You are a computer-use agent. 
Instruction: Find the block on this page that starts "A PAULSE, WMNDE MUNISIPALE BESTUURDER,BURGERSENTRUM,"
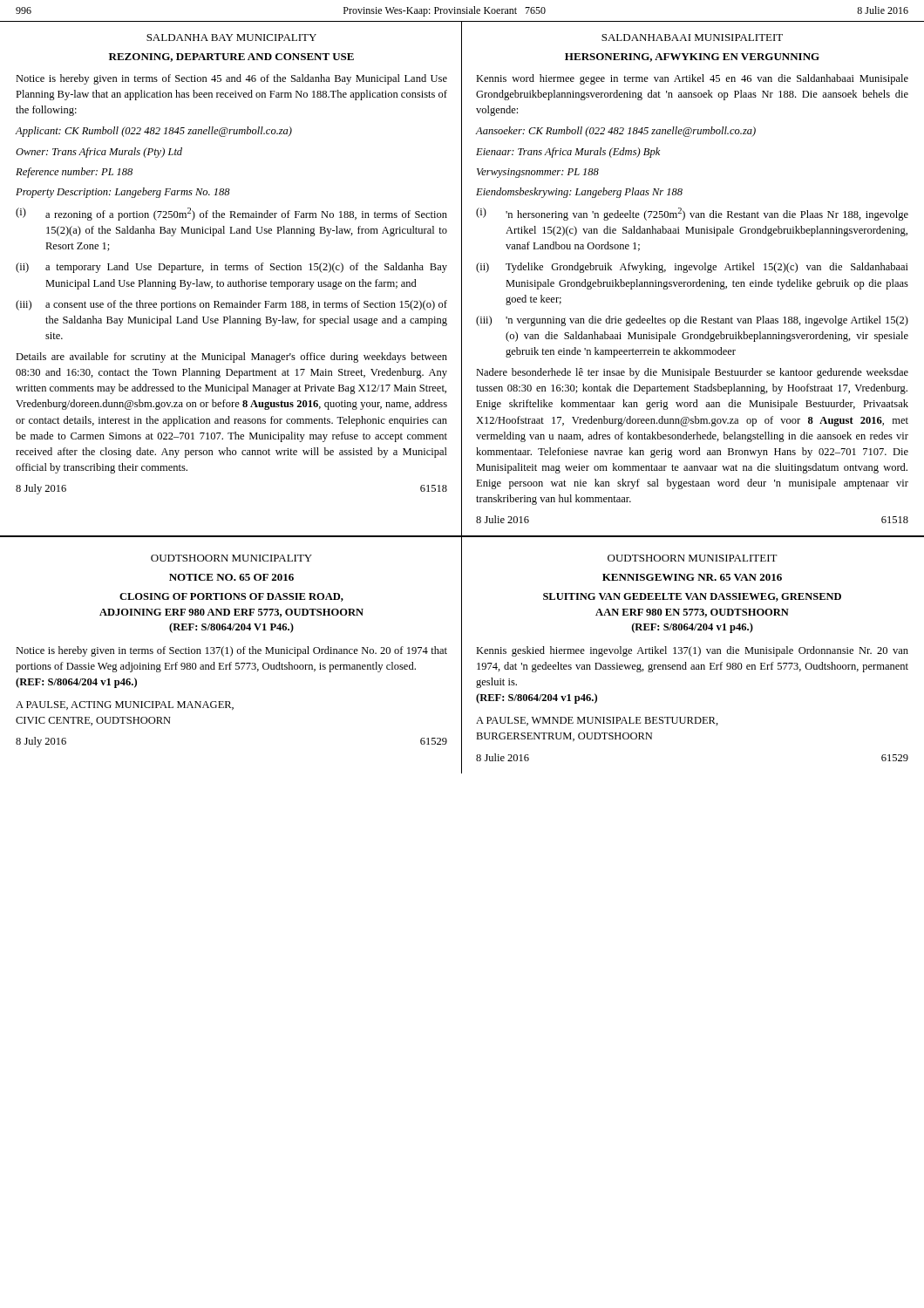[x=597, y=728]
